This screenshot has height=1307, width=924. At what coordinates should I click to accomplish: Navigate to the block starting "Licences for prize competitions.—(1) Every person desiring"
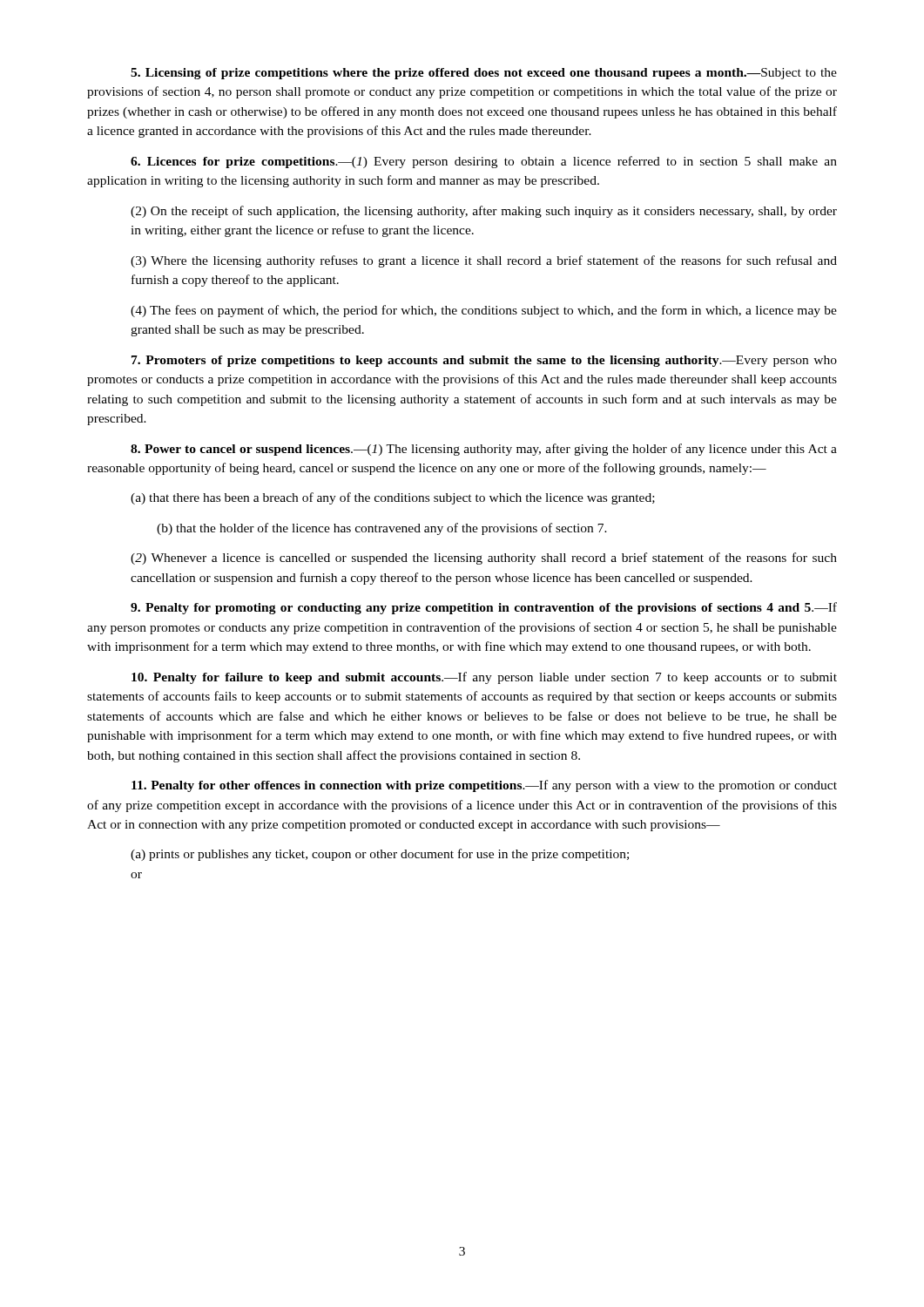point(462,171)
